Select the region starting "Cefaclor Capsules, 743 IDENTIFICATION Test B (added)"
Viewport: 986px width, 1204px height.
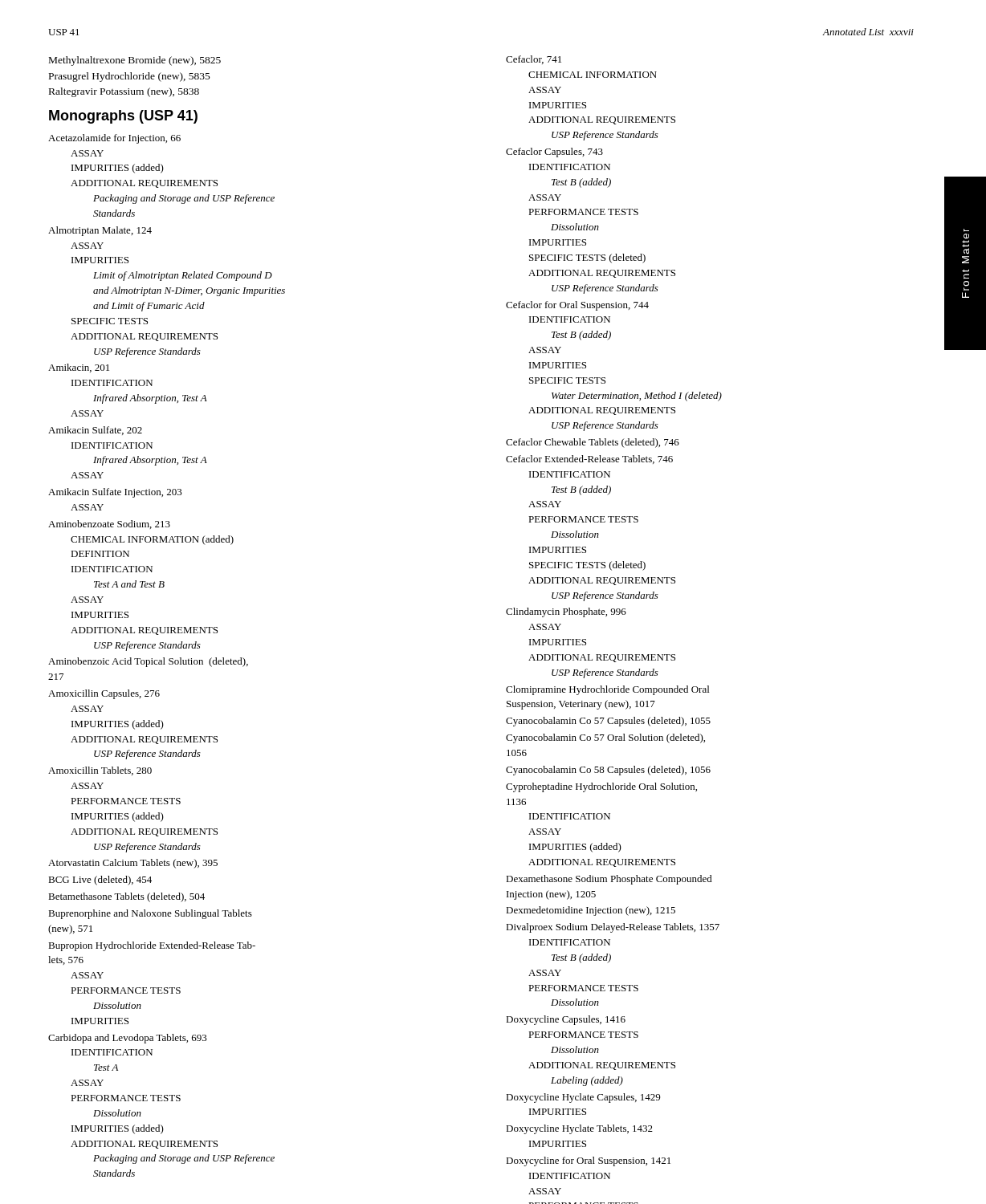pyautogui.click(x=554, y=153)
